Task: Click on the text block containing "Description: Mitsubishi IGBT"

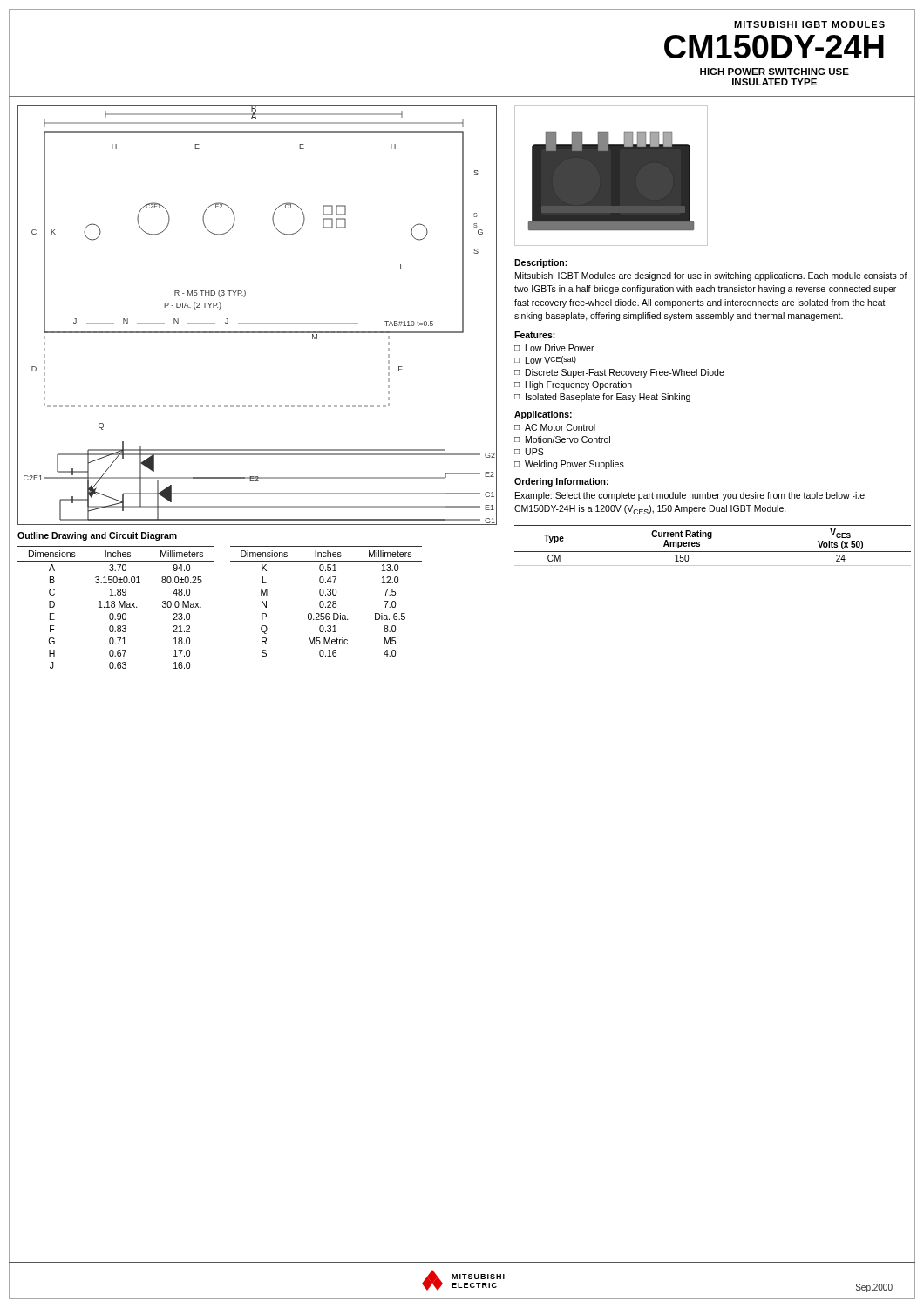Action: click(x=711, y=289)
